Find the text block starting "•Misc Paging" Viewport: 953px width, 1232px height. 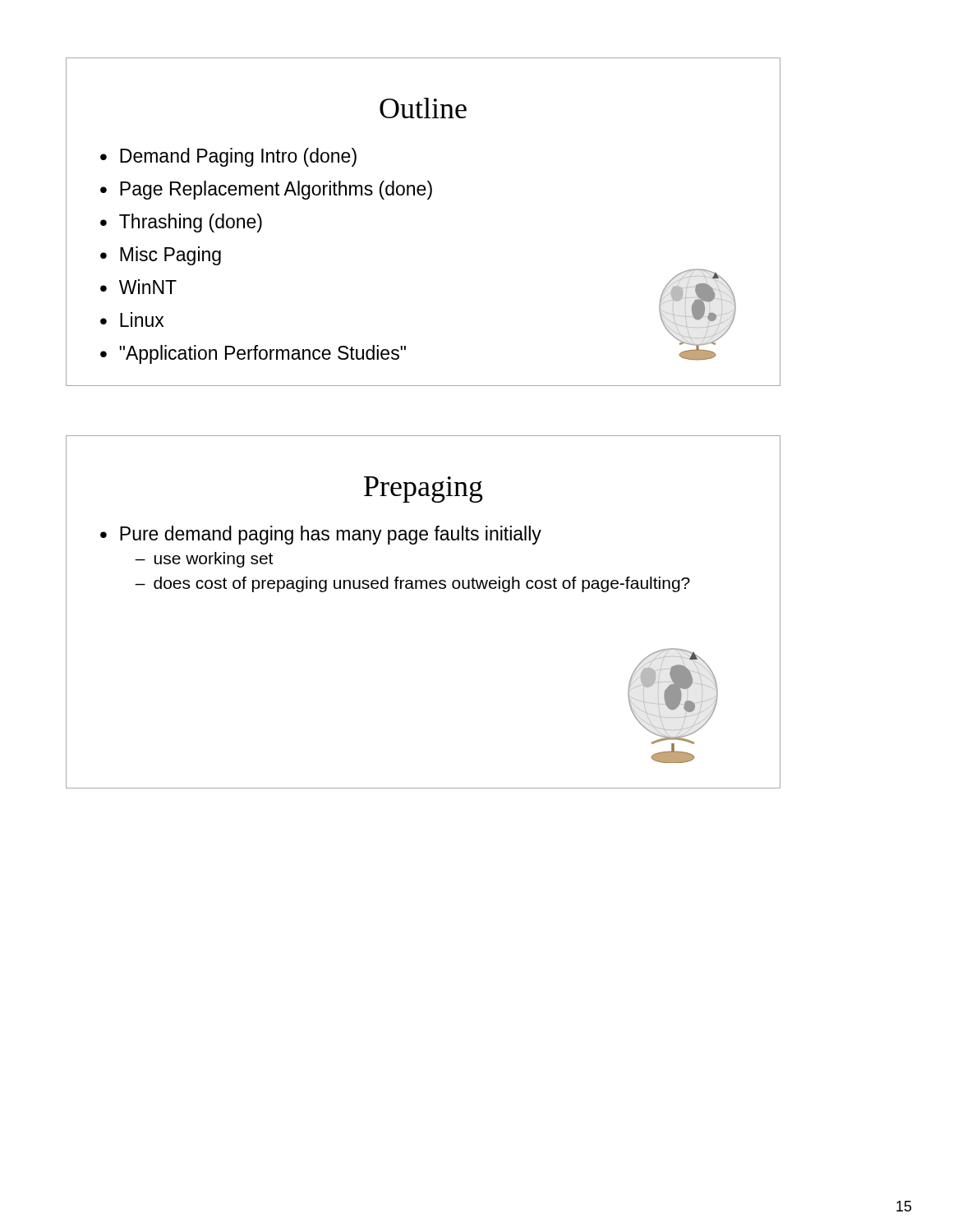[x=161, y=256]
